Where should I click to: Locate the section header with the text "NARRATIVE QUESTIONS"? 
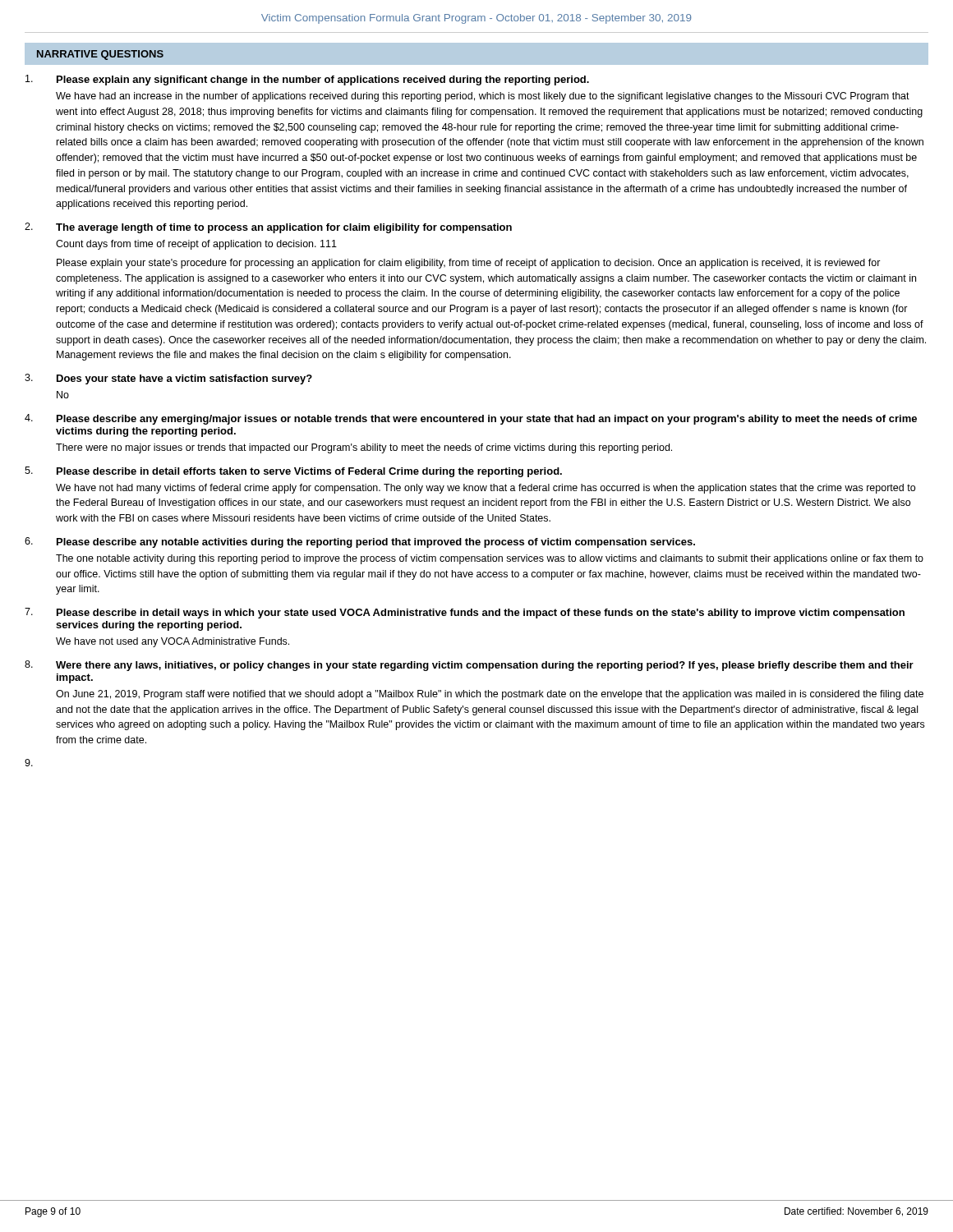tap(100, 54)
